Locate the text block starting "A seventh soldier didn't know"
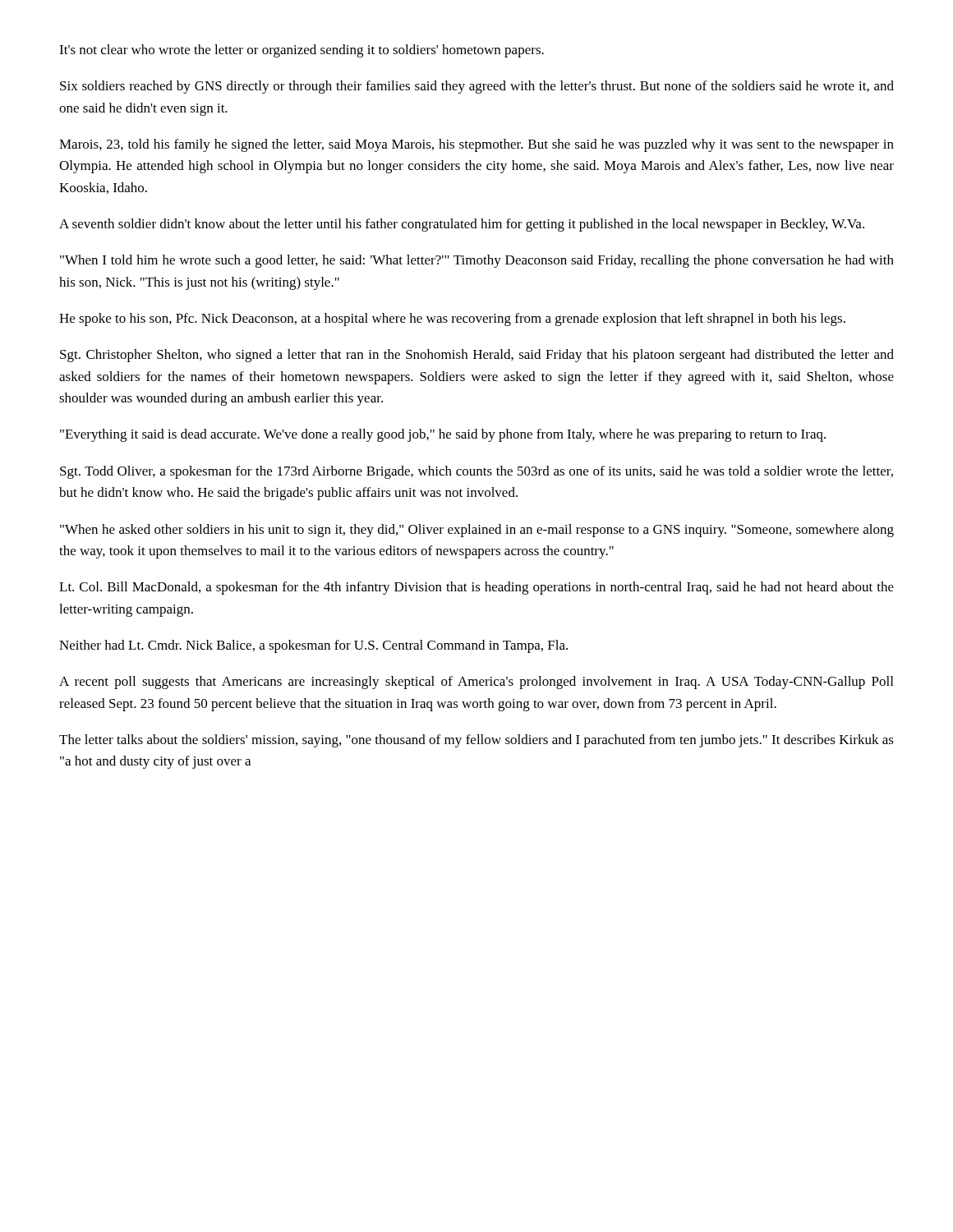The image size is (953, 1232). click(x=462, y=224)
